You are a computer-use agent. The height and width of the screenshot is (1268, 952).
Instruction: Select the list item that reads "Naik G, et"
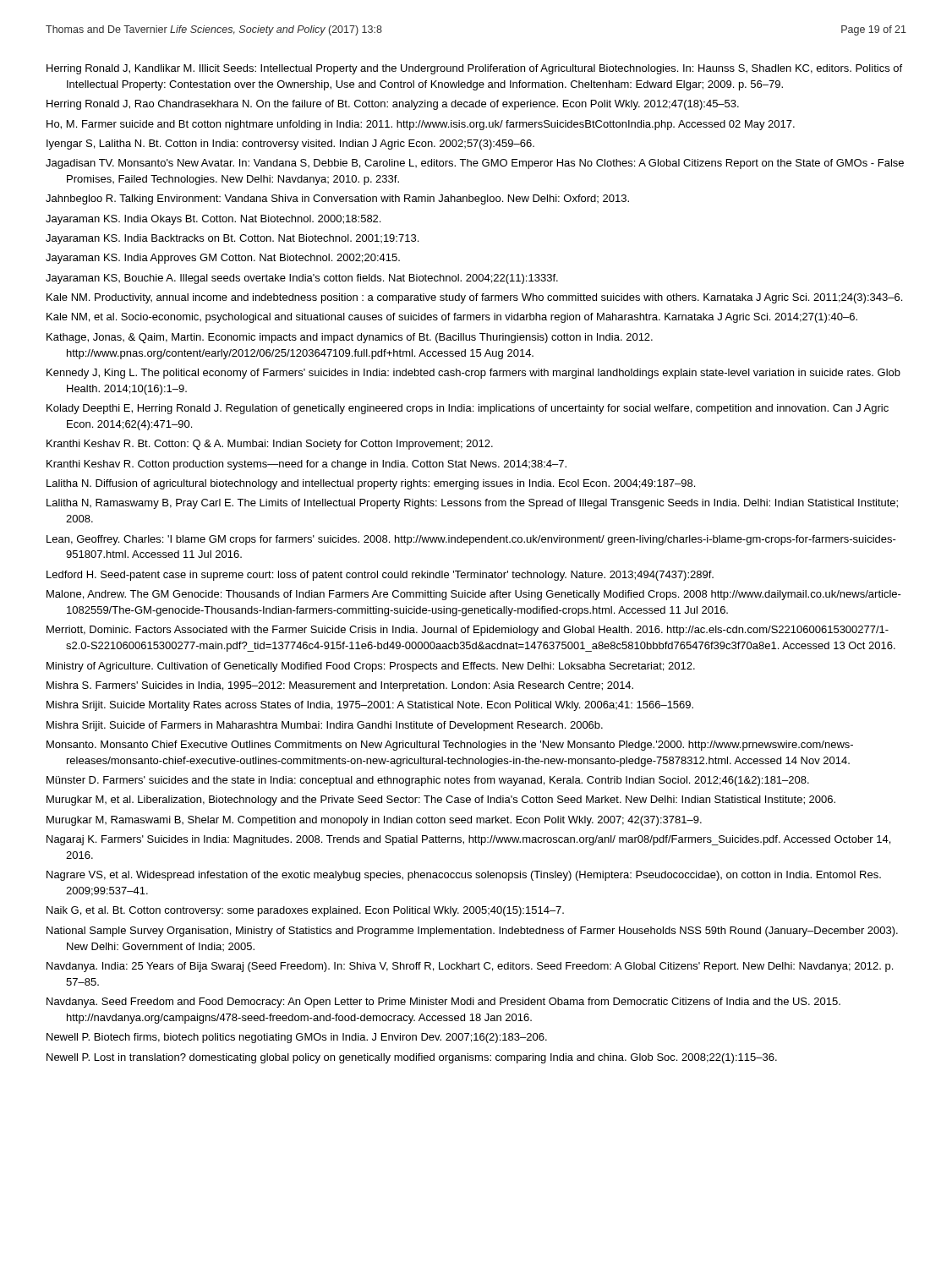305,910
